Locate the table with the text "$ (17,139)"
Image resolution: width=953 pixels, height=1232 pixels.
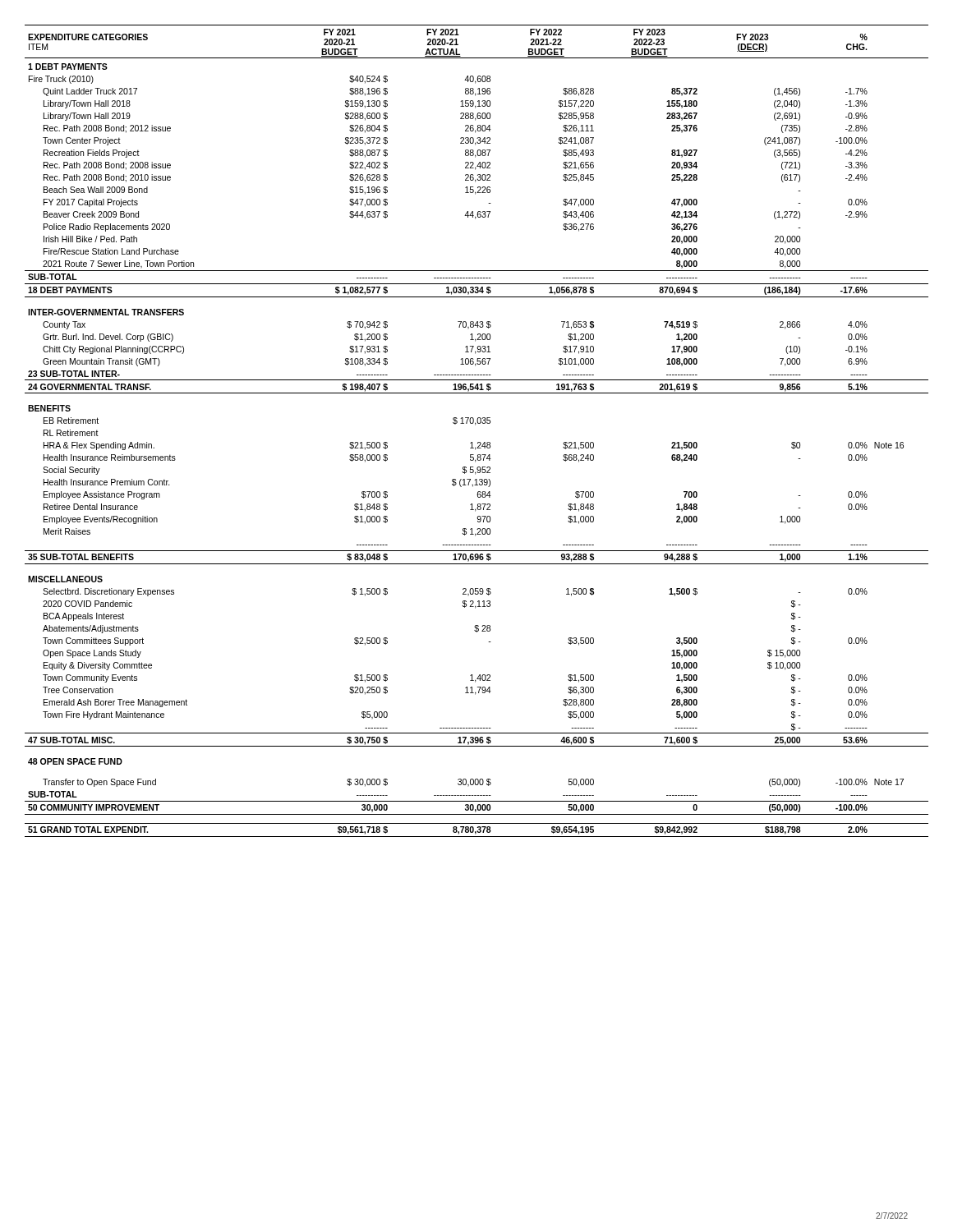pyautogui.click(x=476, y=423)
